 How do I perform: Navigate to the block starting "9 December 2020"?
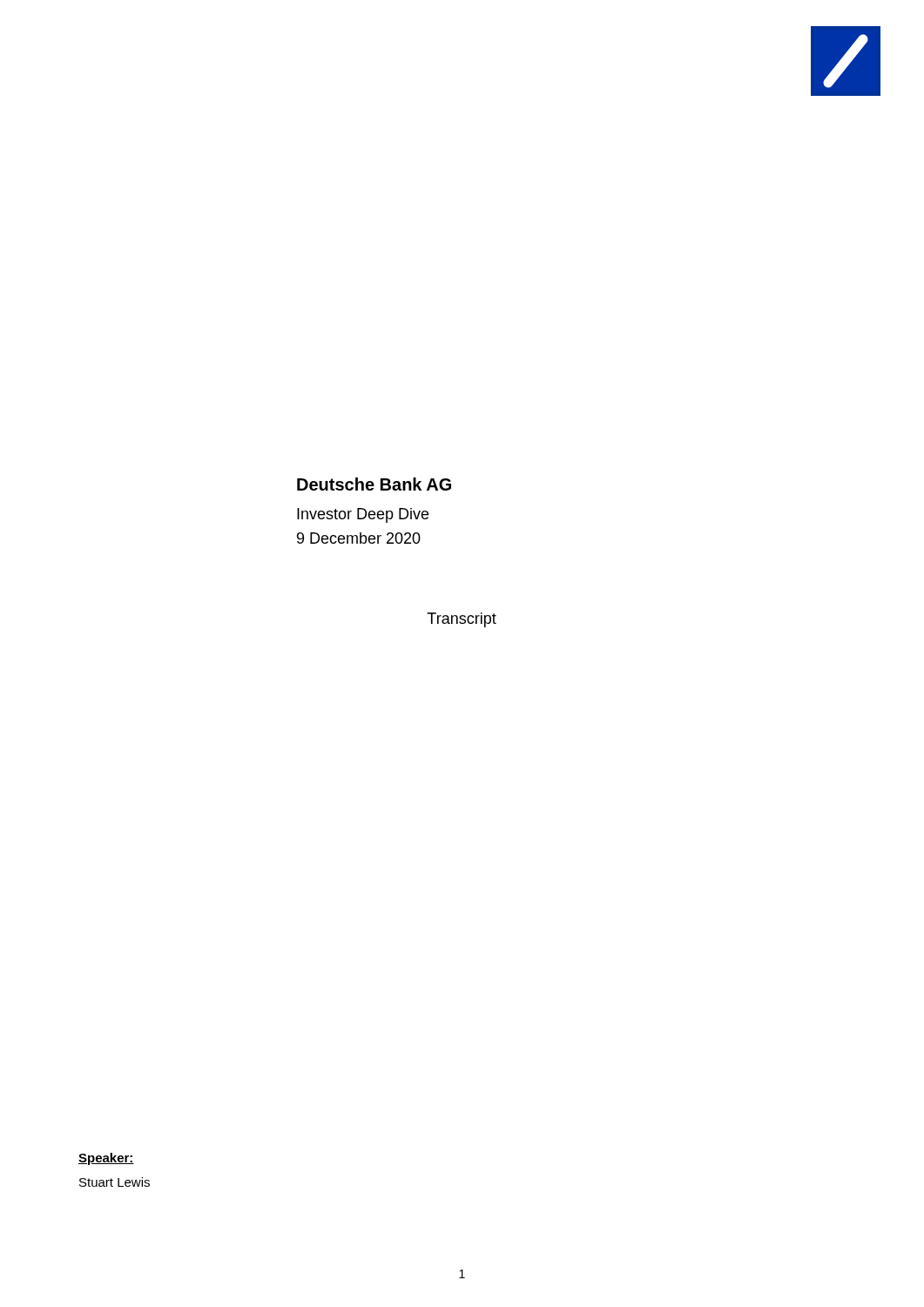tap(358, 538)
